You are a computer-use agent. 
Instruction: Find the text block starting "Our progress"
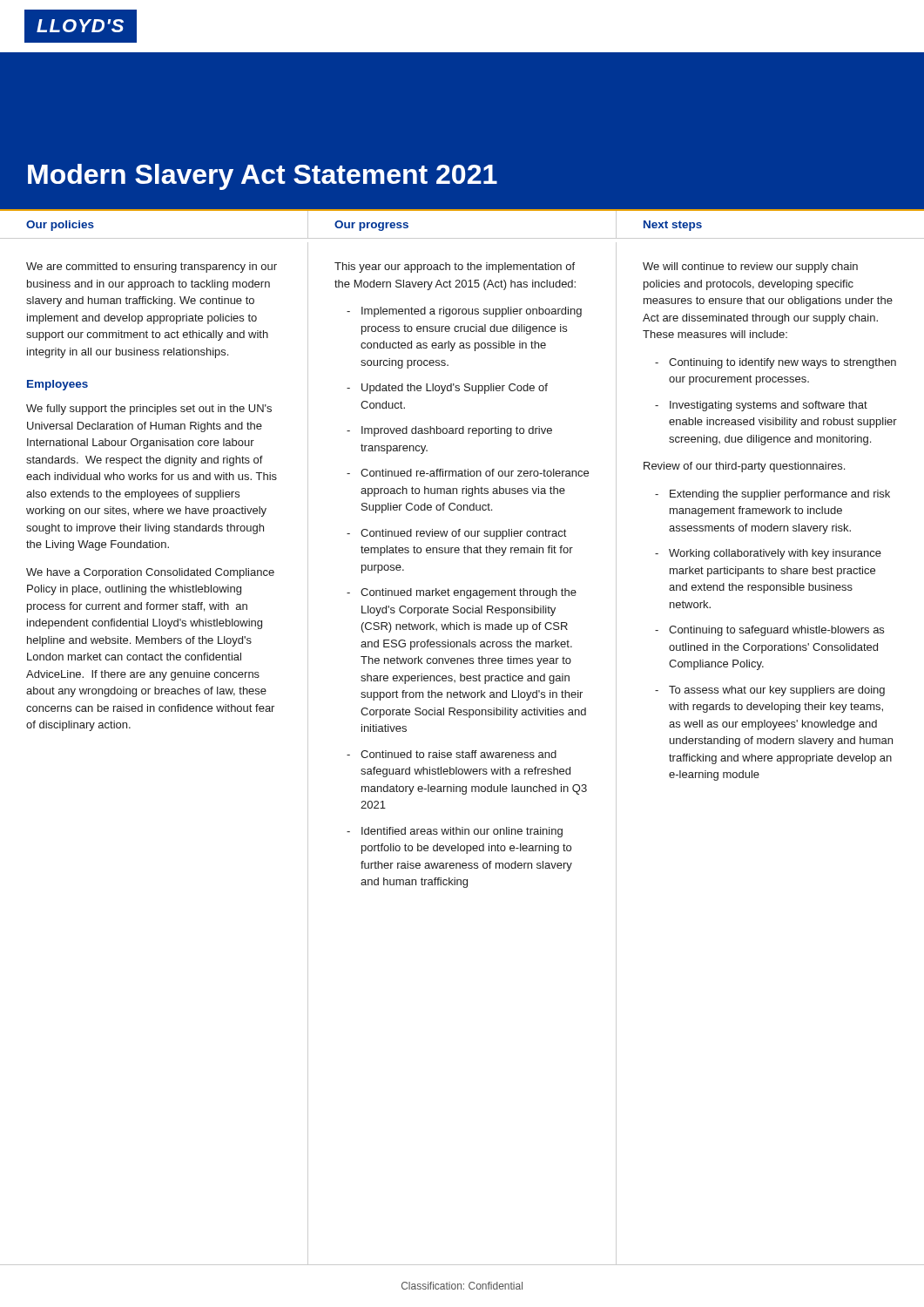pyautogui.click(x=372, y=224)
